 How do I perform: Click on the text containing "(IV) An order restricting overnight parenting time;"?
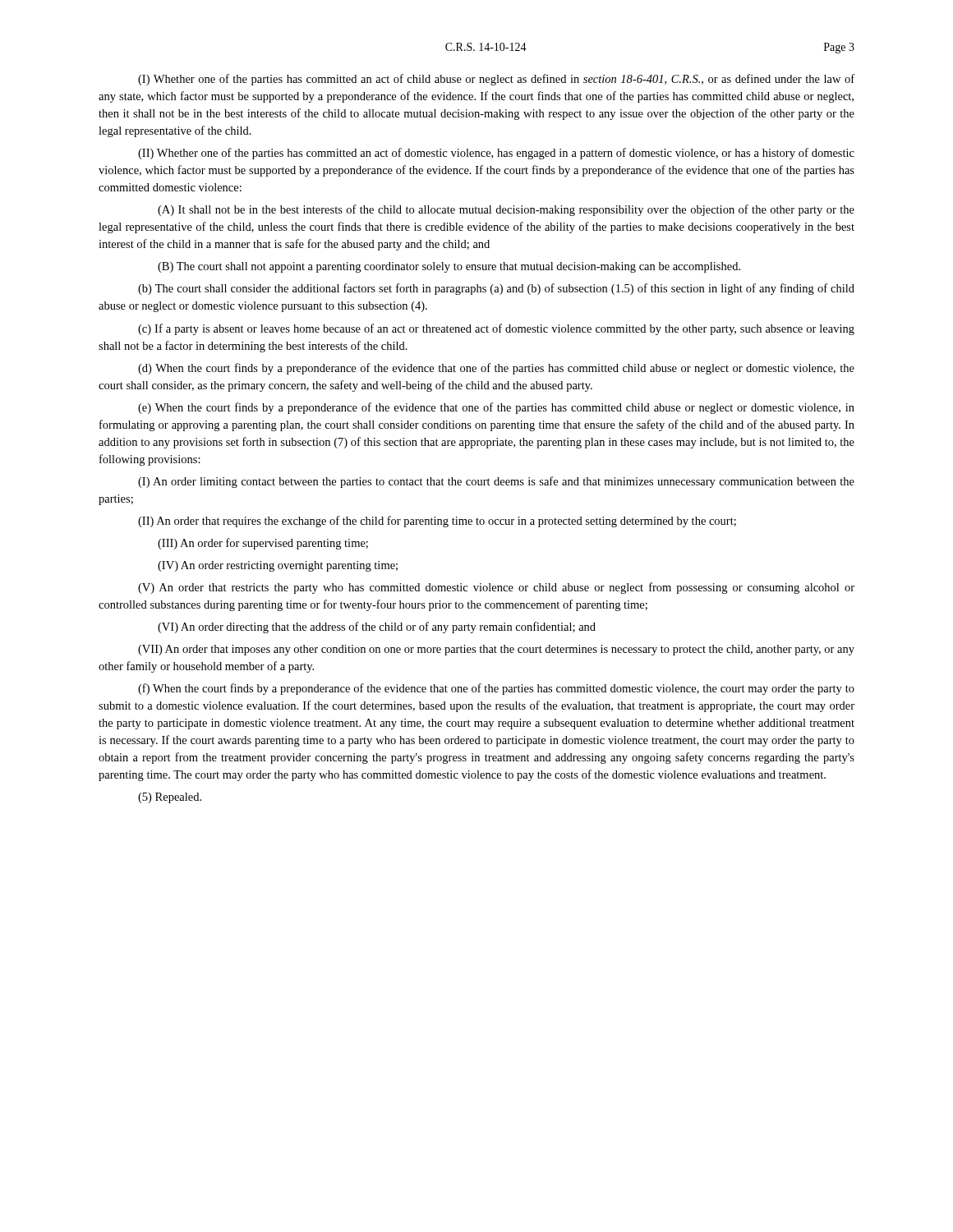click(278, 565)
